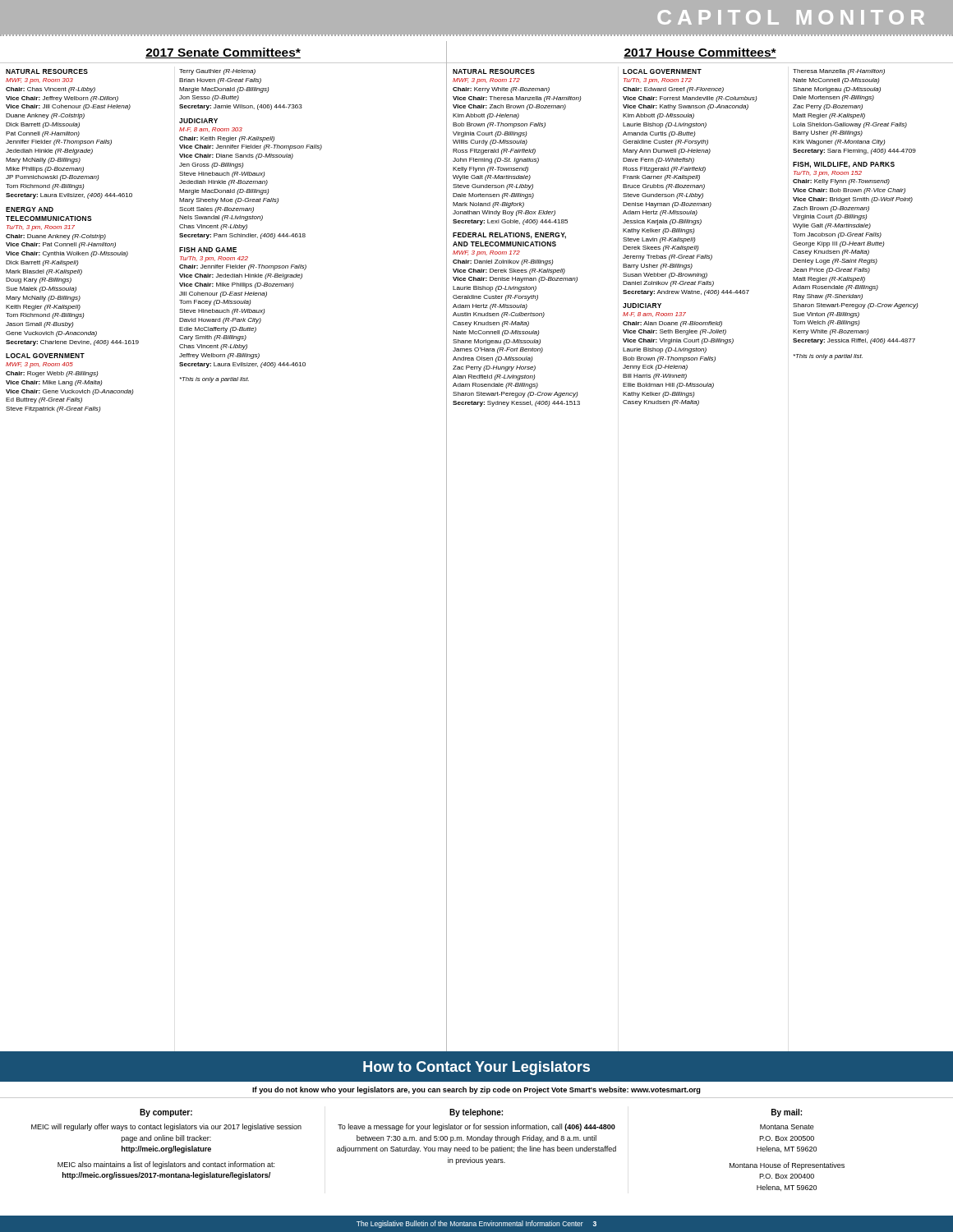
Task: Point to the block beginning "If you do not know who your"
Action: coord(476,1090)
